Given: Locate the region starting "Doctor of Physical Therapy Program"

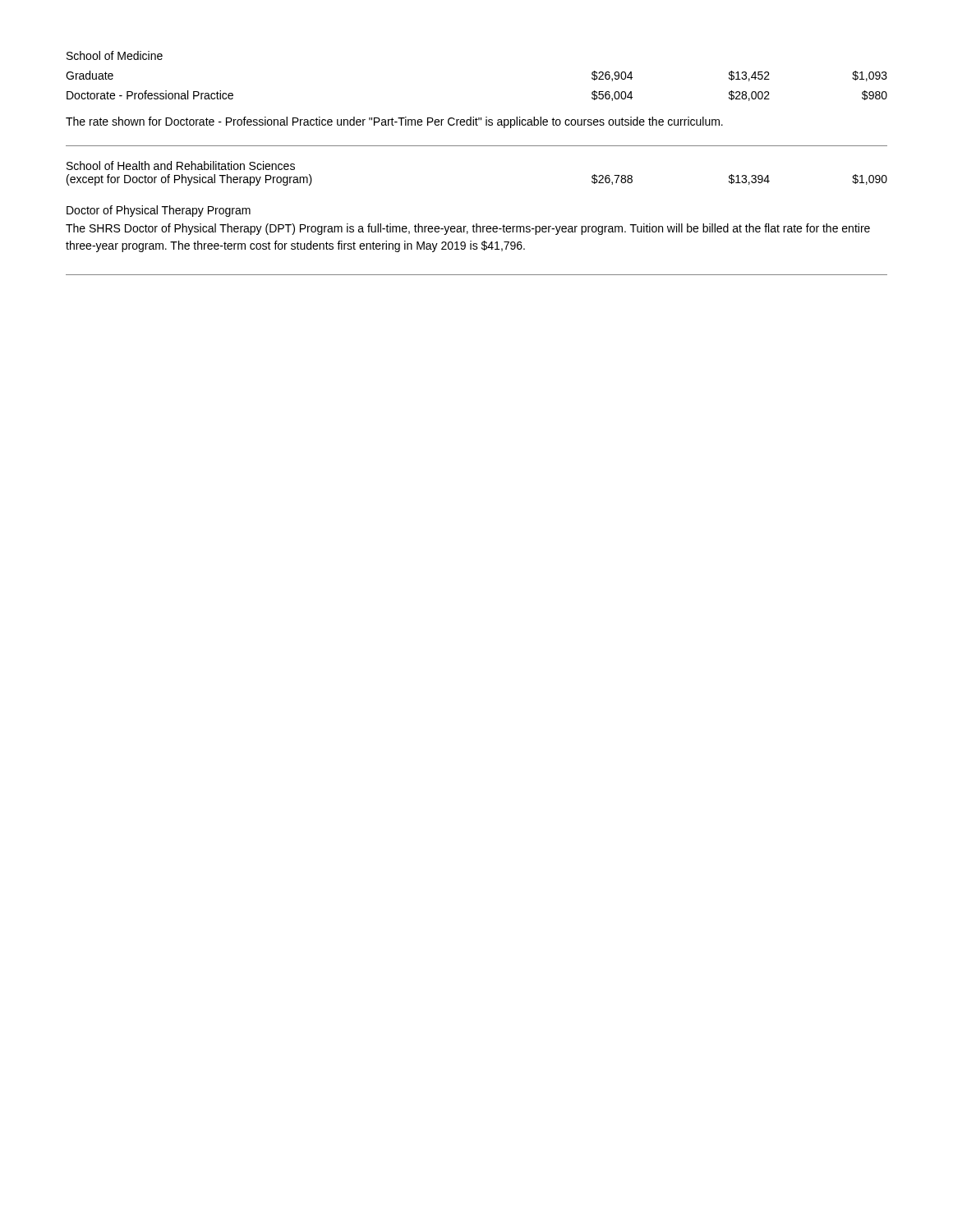Looking at the screenshot, I should pos(158,210).
